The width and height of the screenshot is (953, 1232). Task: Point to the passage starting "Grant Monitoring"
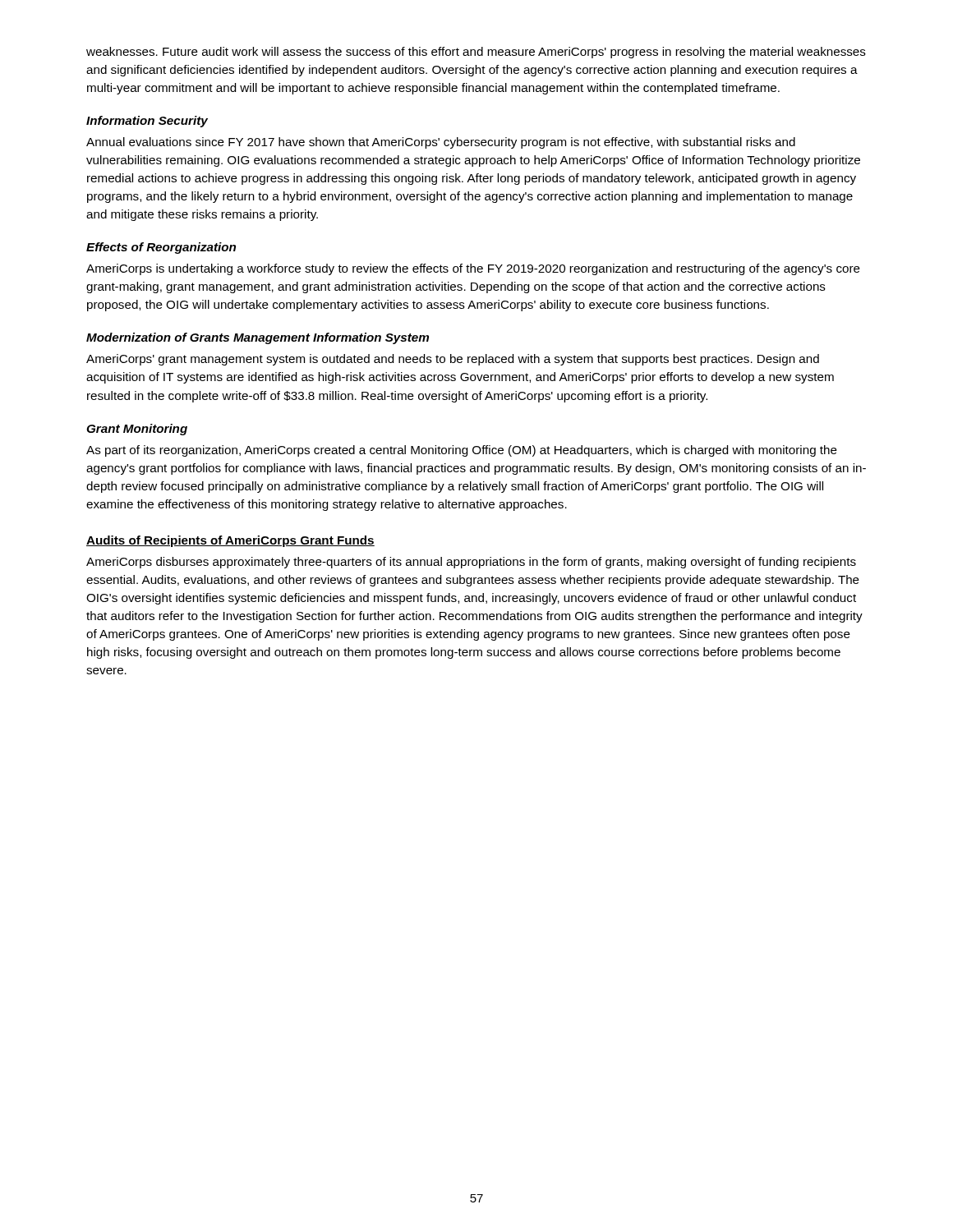click(x=137, y=428)
